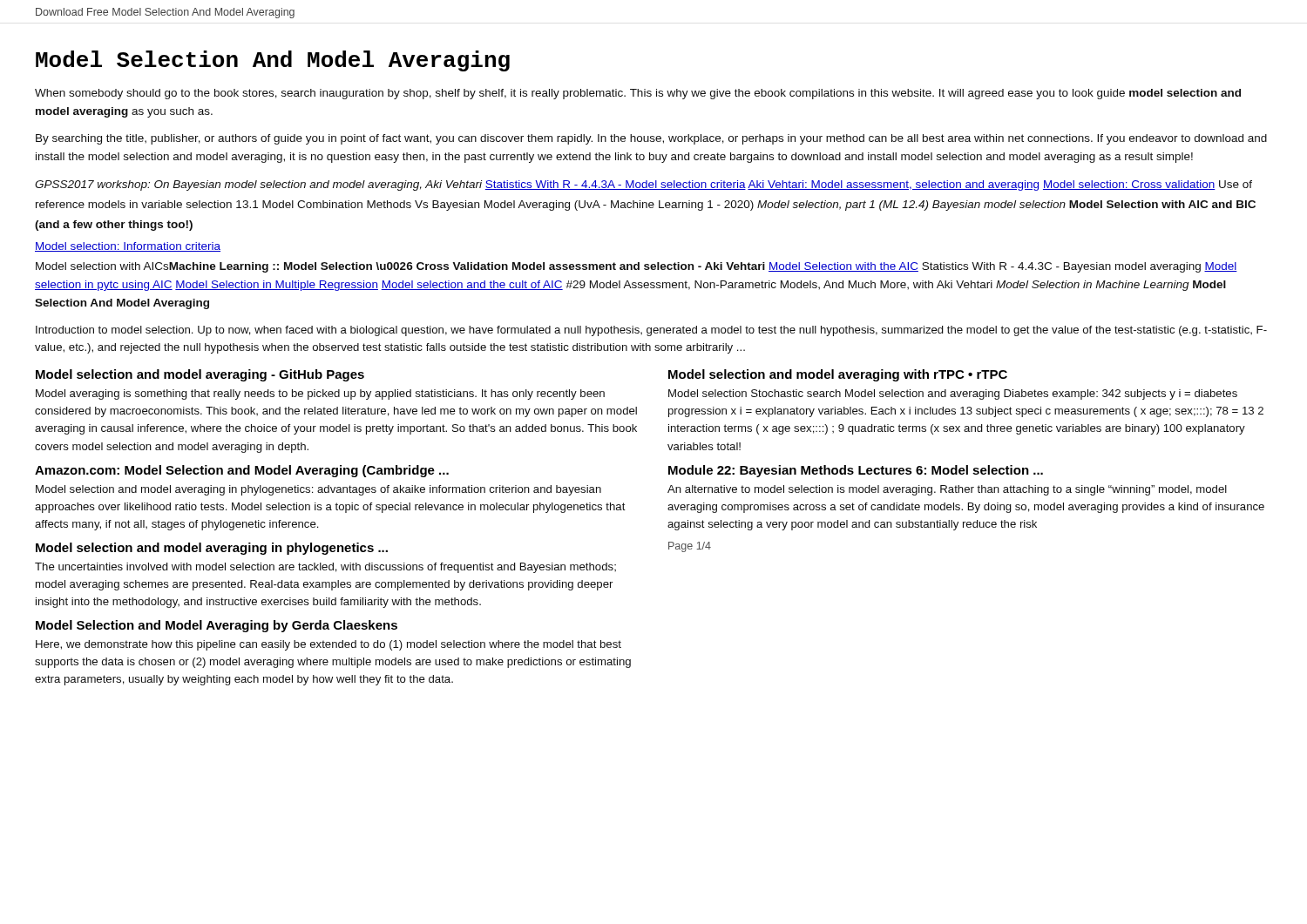The height and width of the screenshot is (924, 1307).
Task: Locate the section header that says "Amazon.com: Model Selection and"
Action: pyautogui.click(x=242, y=469)
